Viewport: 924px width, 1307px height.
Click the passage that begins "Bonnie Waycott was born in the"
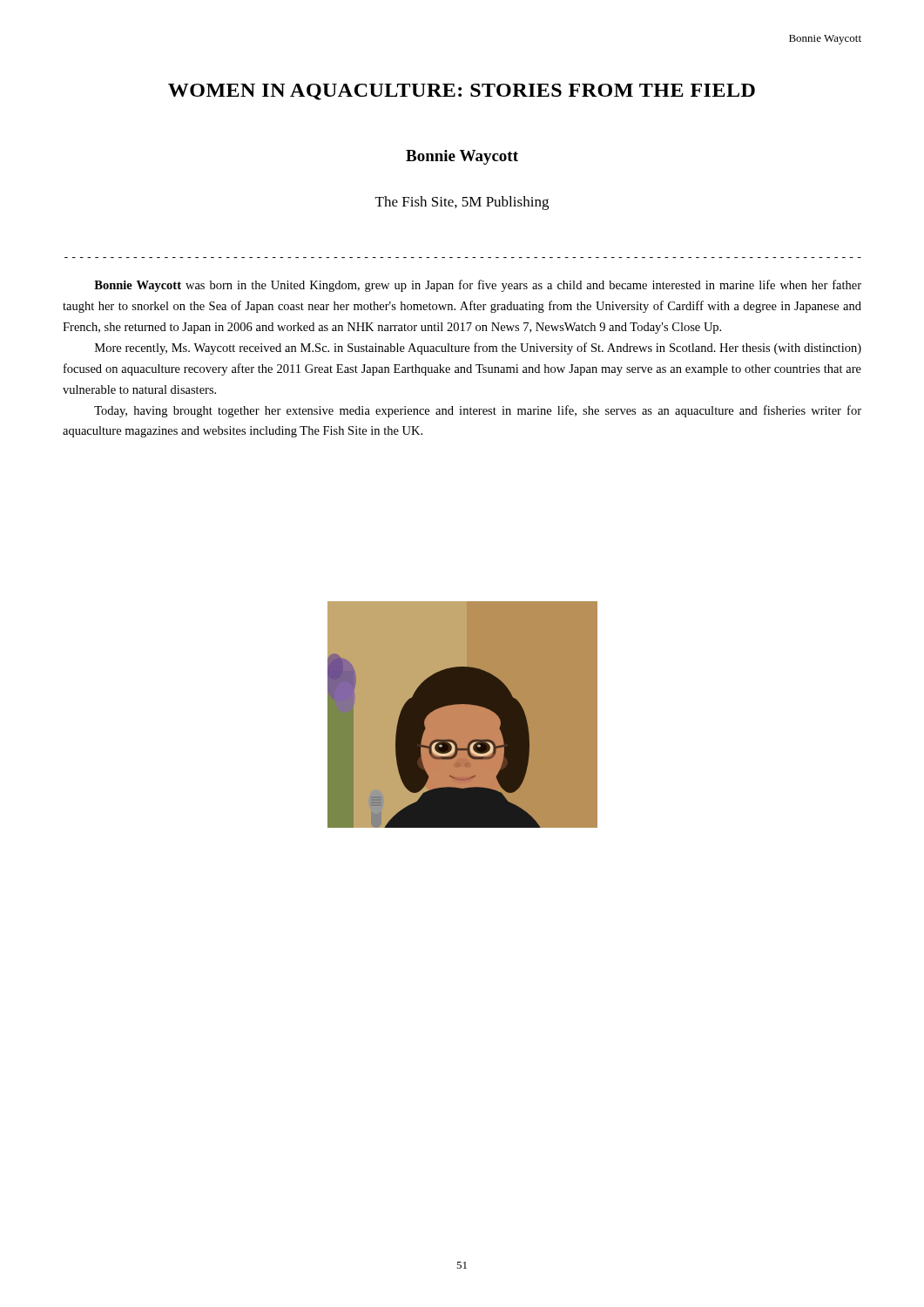coord(462,359)
